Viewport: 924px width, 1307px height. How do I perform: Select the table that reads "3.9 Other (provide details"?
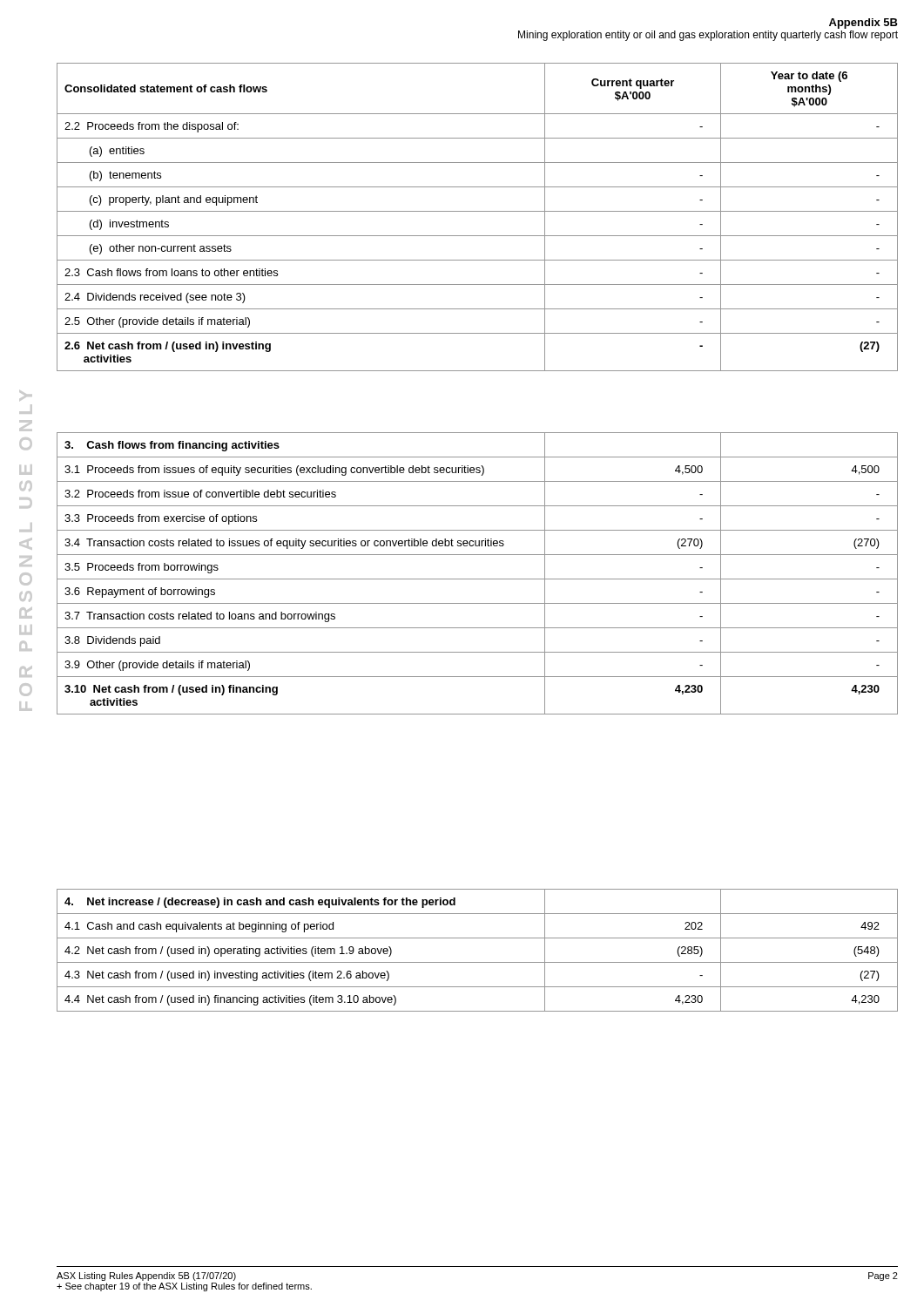pos(477,573)
